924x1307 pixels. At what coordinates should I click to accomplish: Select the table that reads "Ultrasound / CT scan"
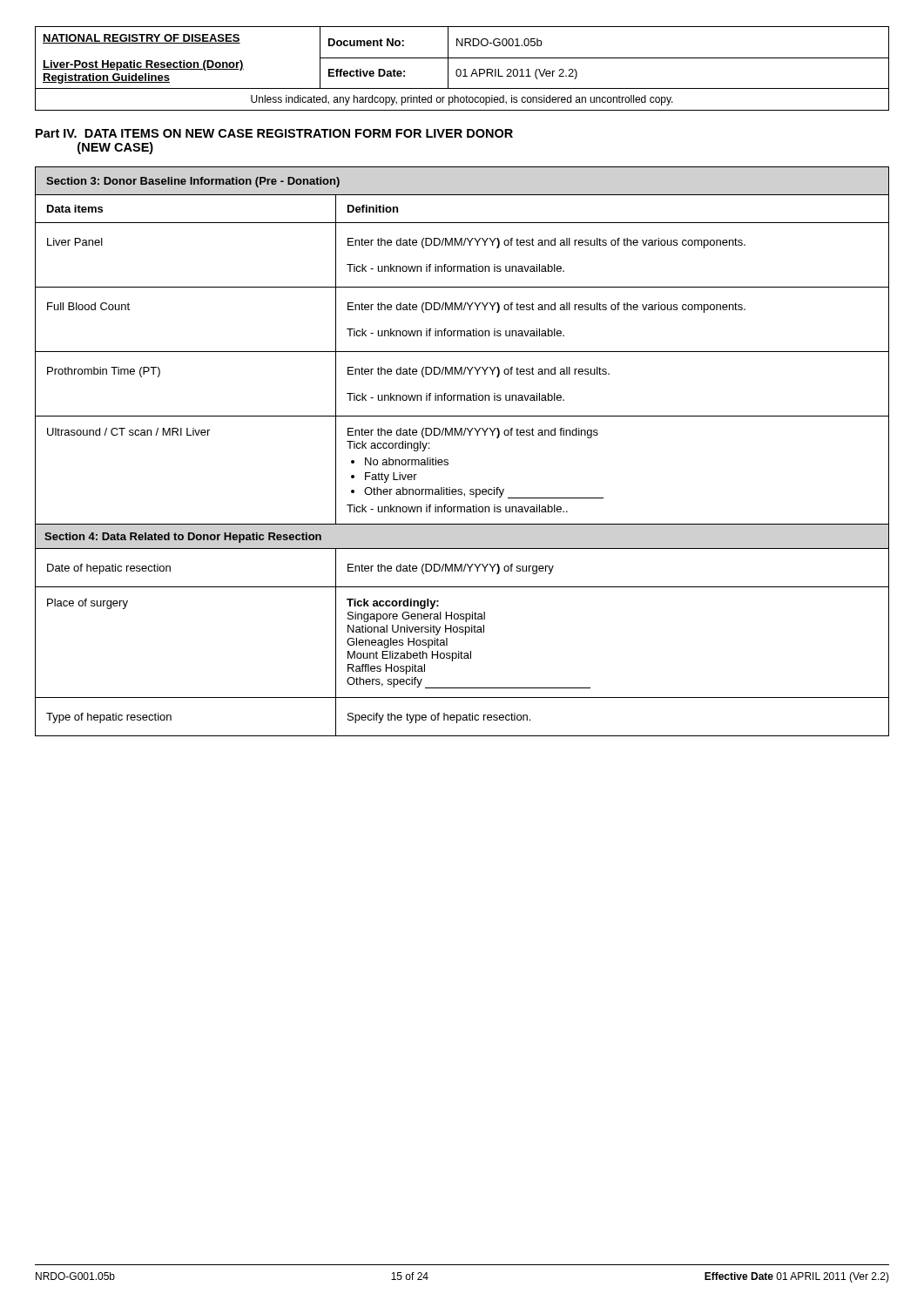point(462,451)
